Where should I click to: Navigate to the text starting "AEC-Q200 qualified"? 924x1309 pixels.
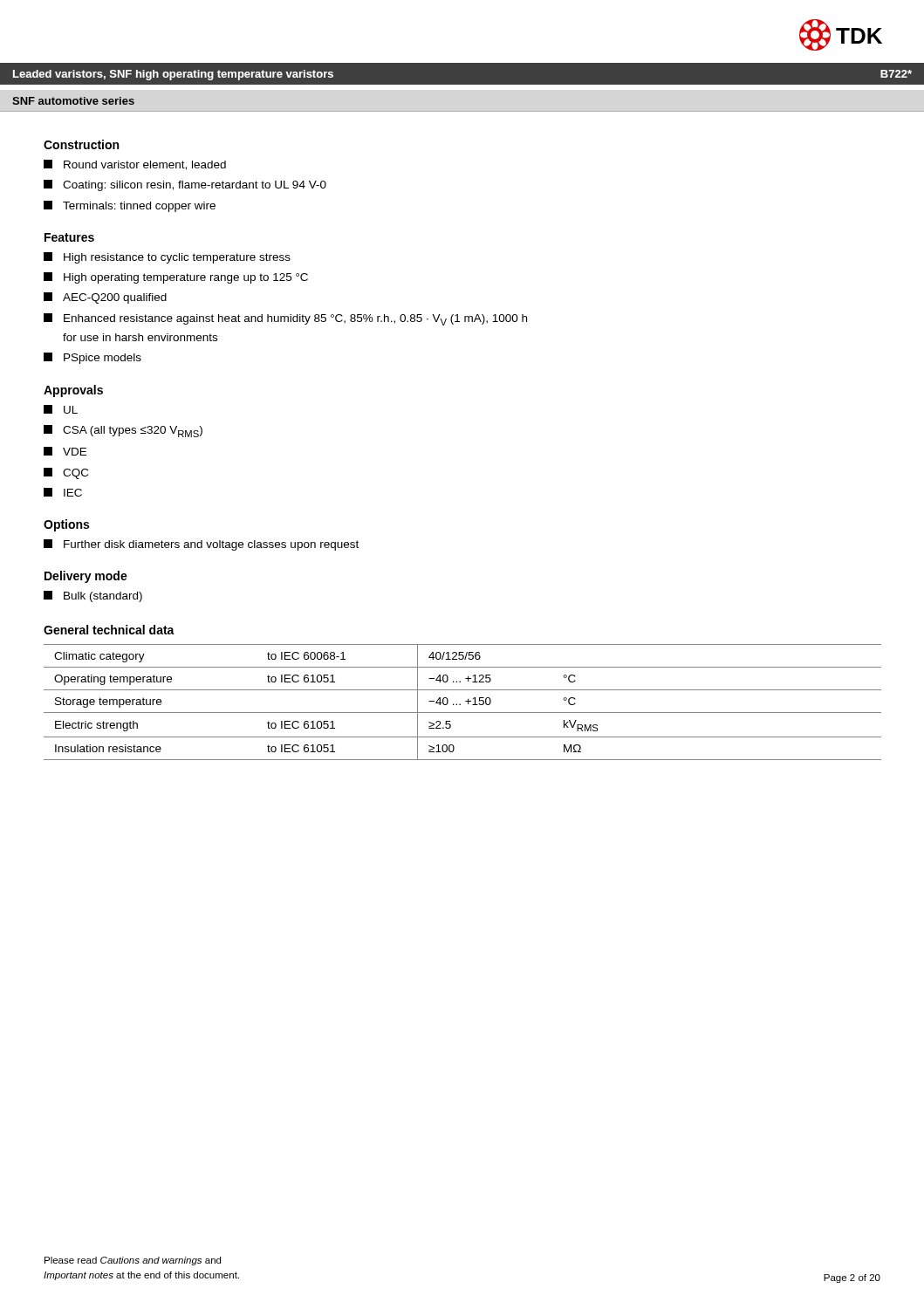click(105, 298)
